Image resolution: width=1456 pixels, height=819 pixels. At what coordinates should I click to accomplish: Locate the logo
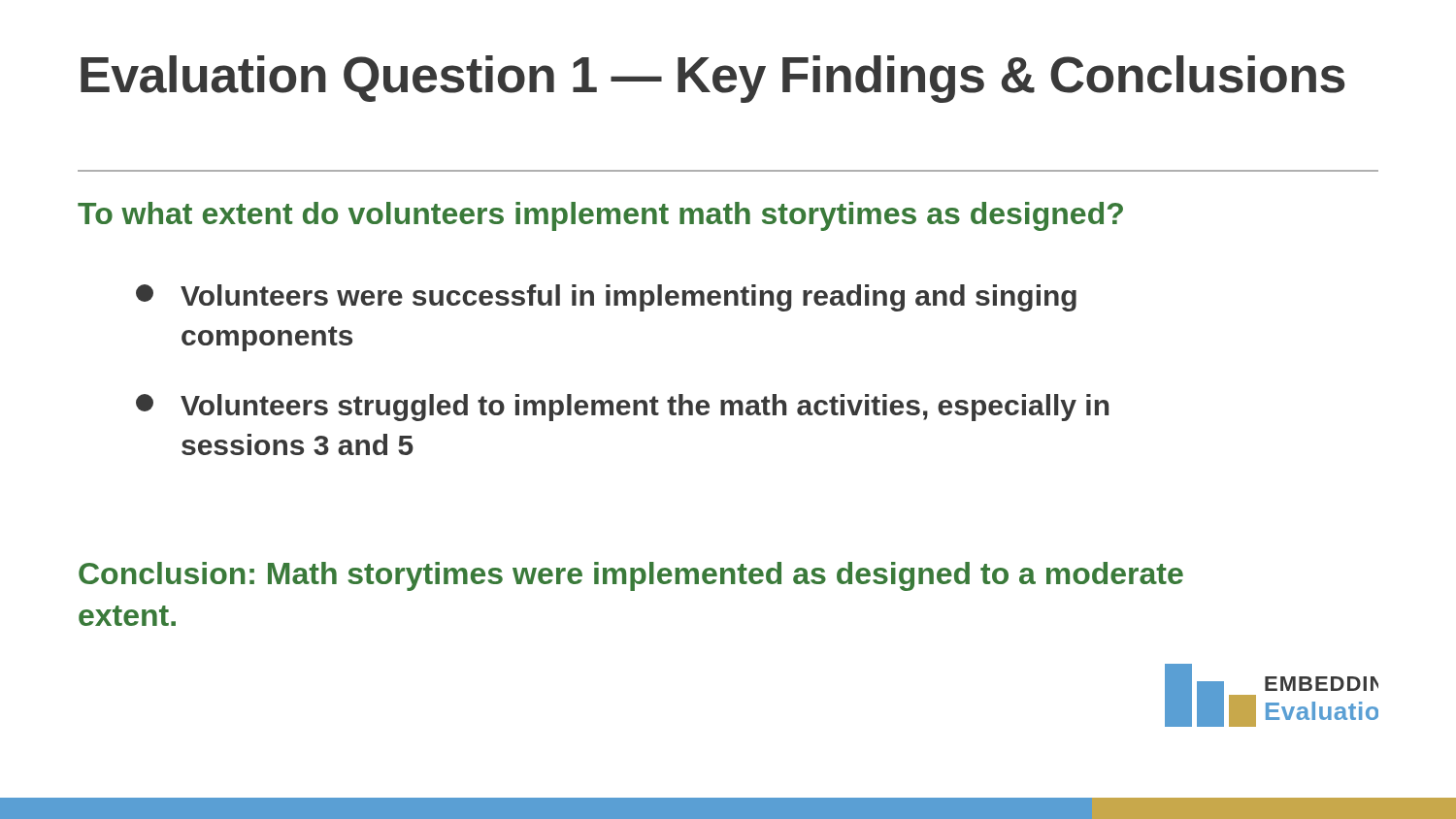(x=1272, y=698)
